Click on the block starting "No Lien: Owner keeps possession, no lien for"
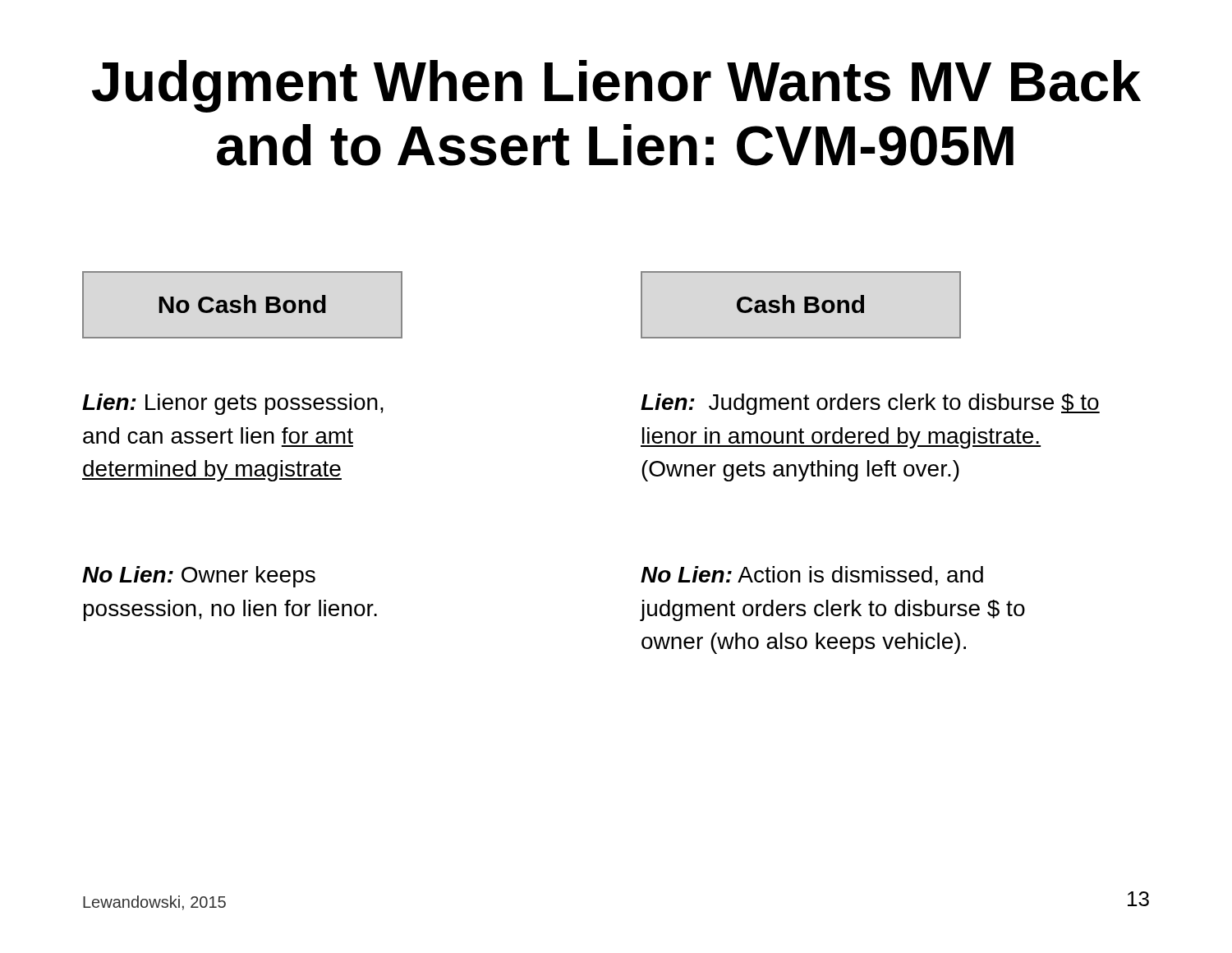Viewport: 1232px width, 953px height. (230, 591)
